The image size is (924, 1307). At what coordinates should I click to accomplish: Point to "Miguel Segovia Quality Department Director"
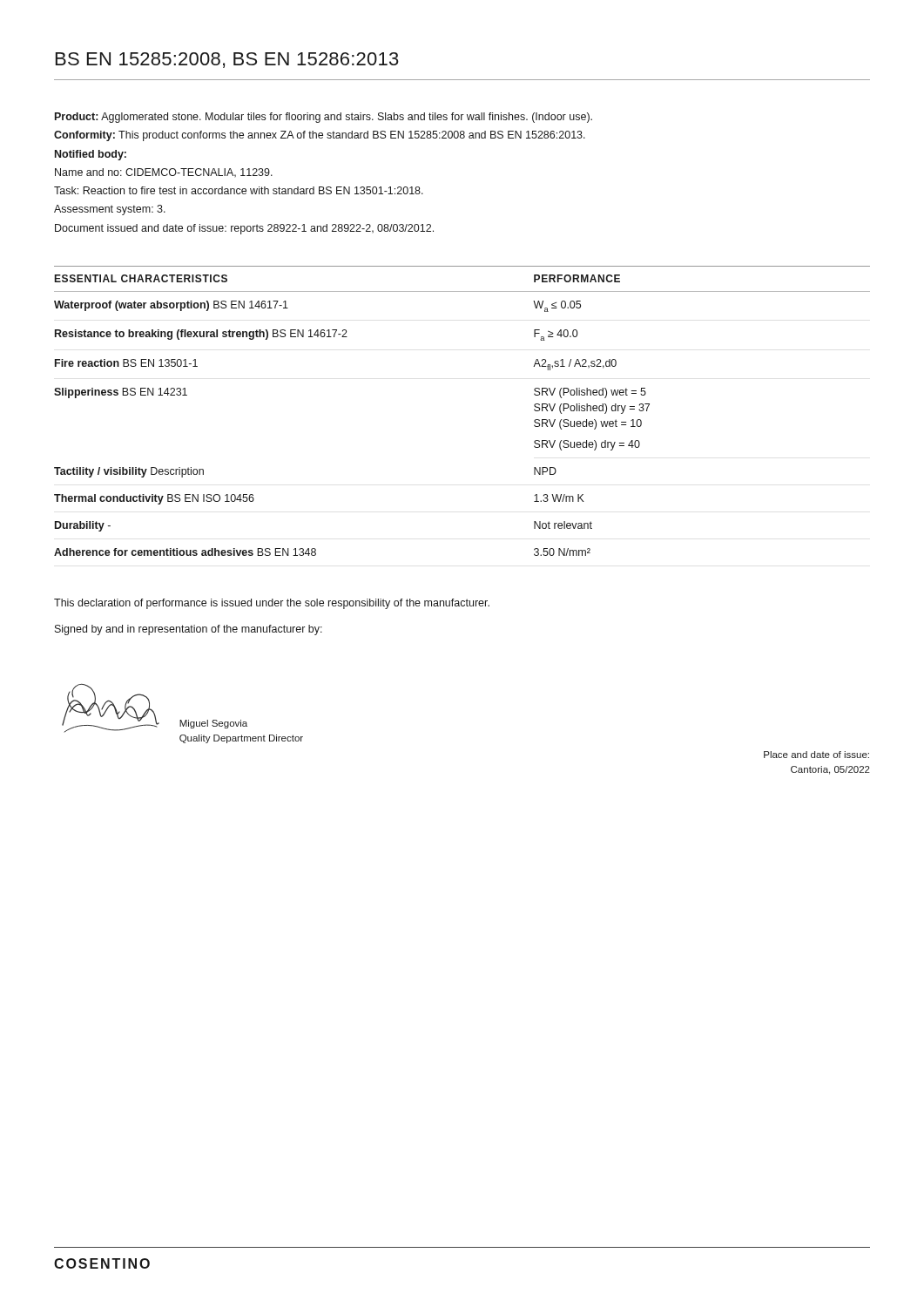[241, 731]
